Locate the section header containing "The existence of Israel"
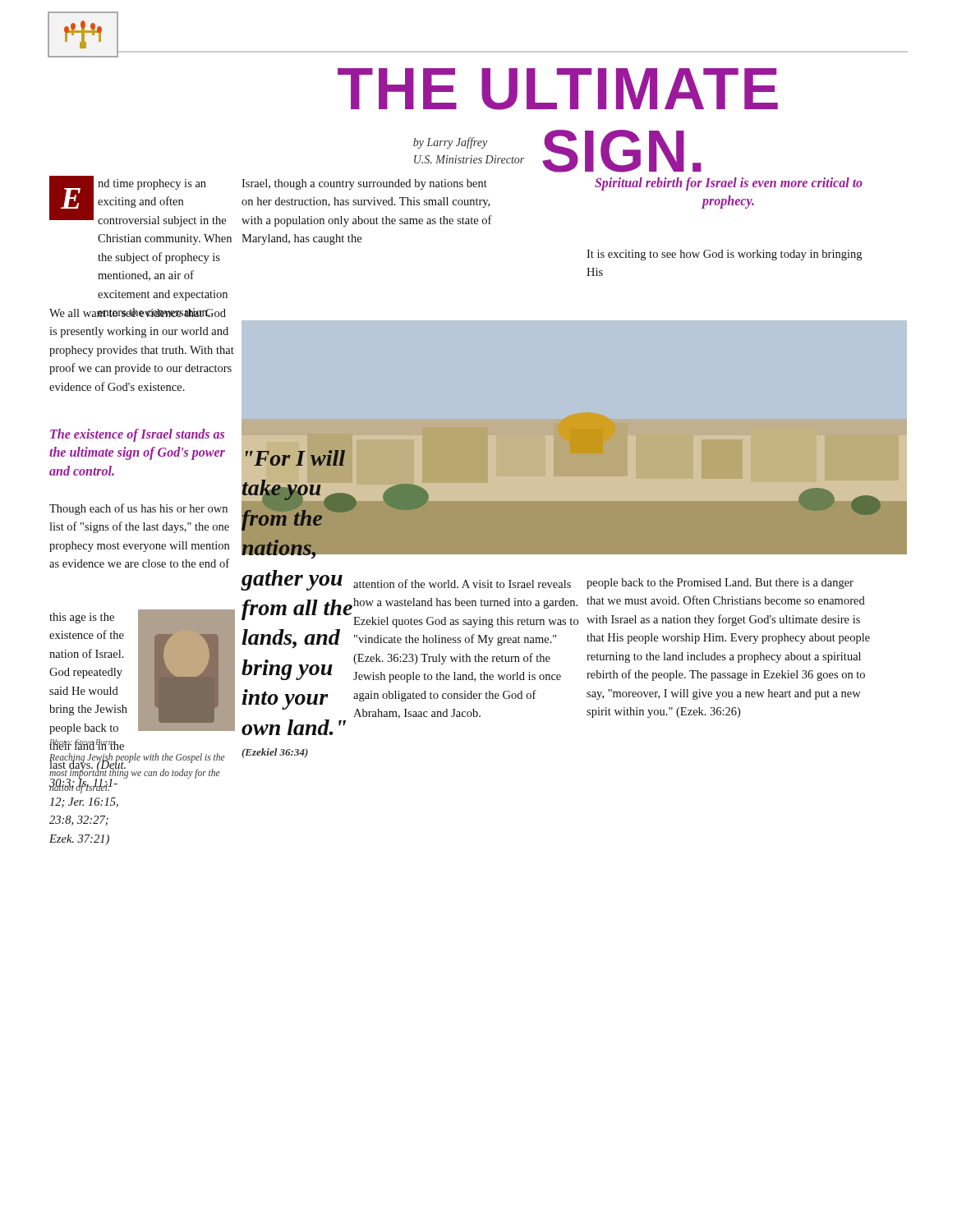The image size is (957, 1232). 140,453
